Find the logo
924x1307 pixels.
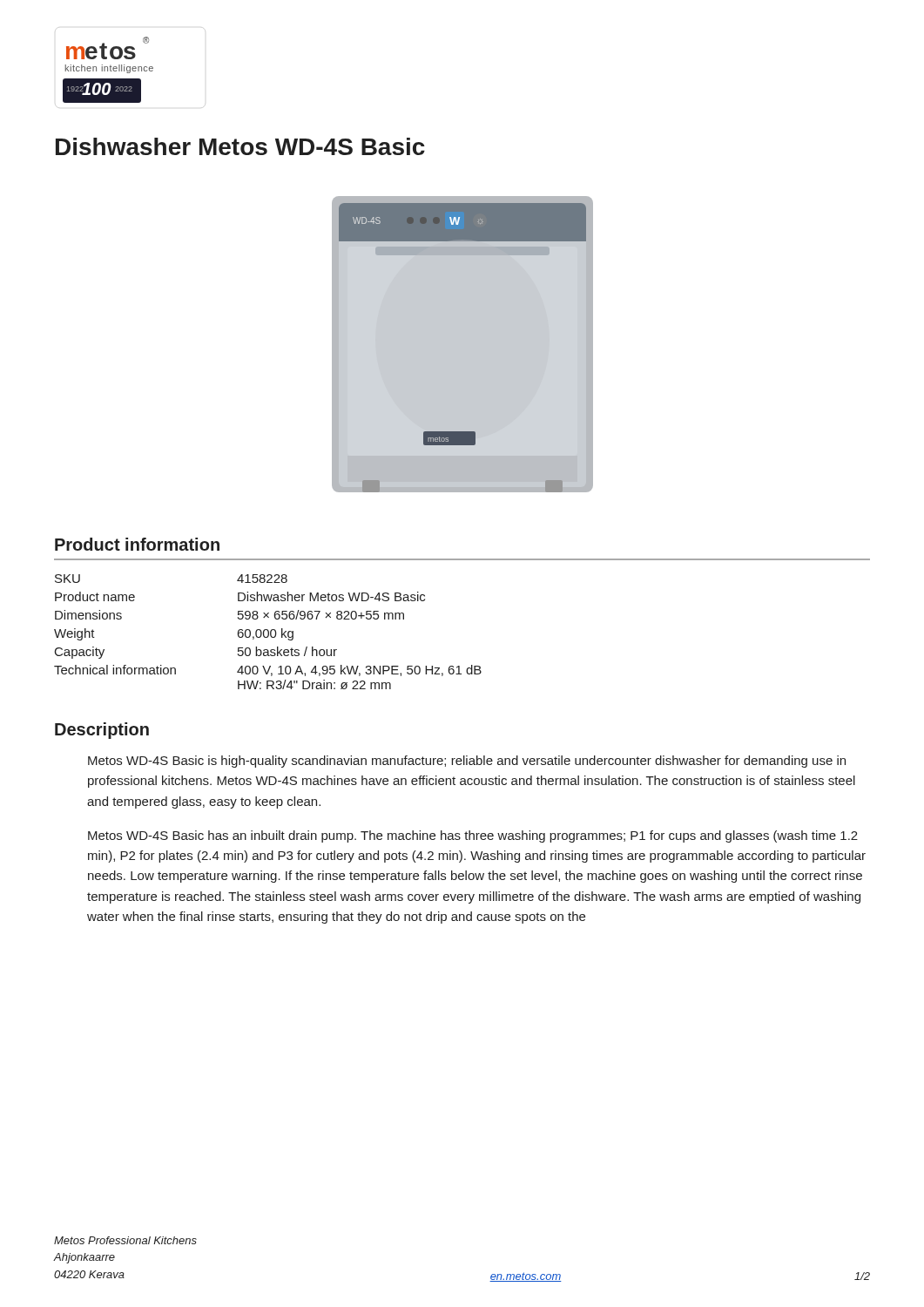pyautogui.click(x=462, y=68)
